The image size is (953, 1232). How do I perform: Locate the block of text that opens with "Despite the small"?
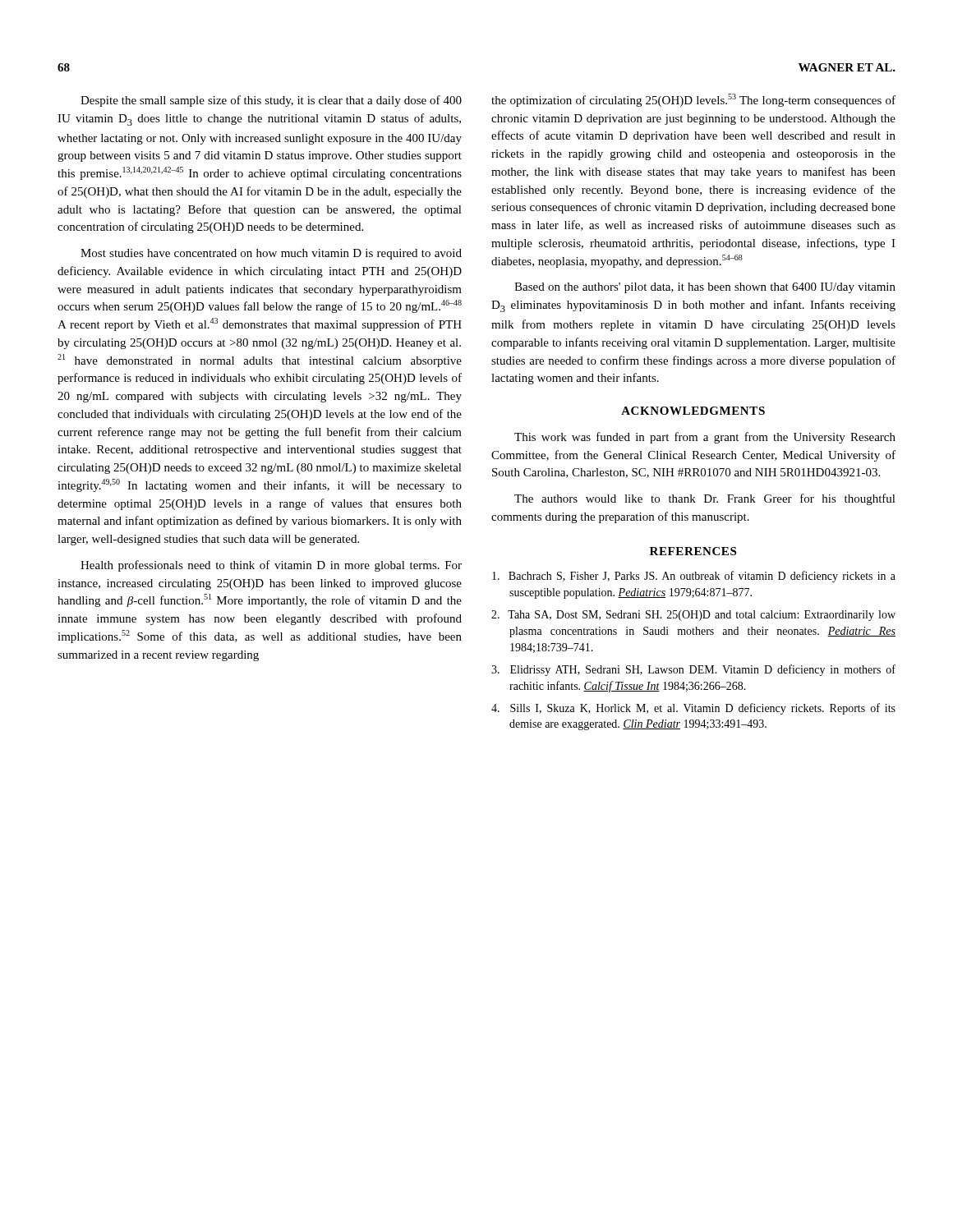point(260,164)
